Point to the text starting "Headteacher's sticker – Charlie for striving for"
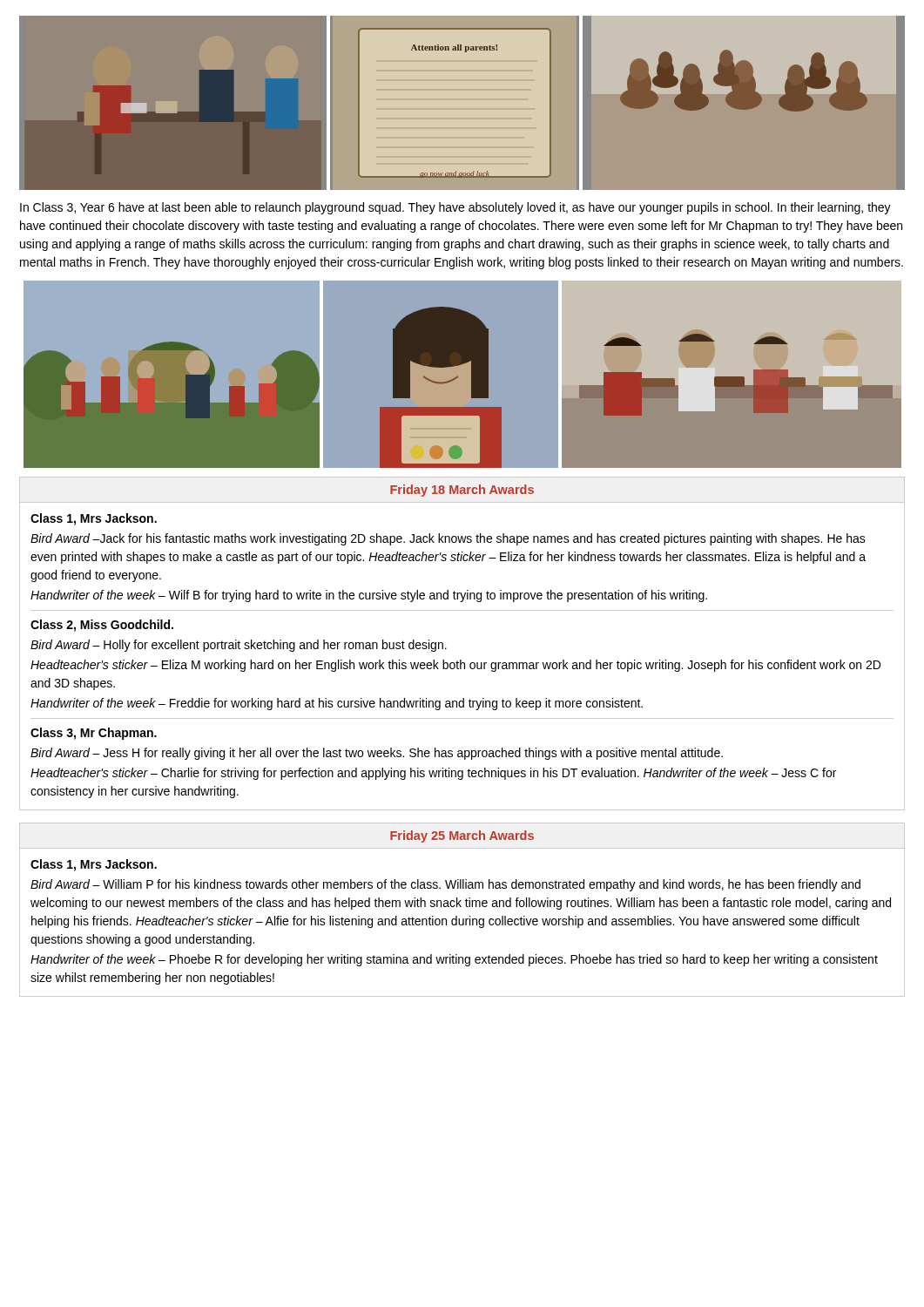This screenshot has width=924, height=1307. pos(433,782)
